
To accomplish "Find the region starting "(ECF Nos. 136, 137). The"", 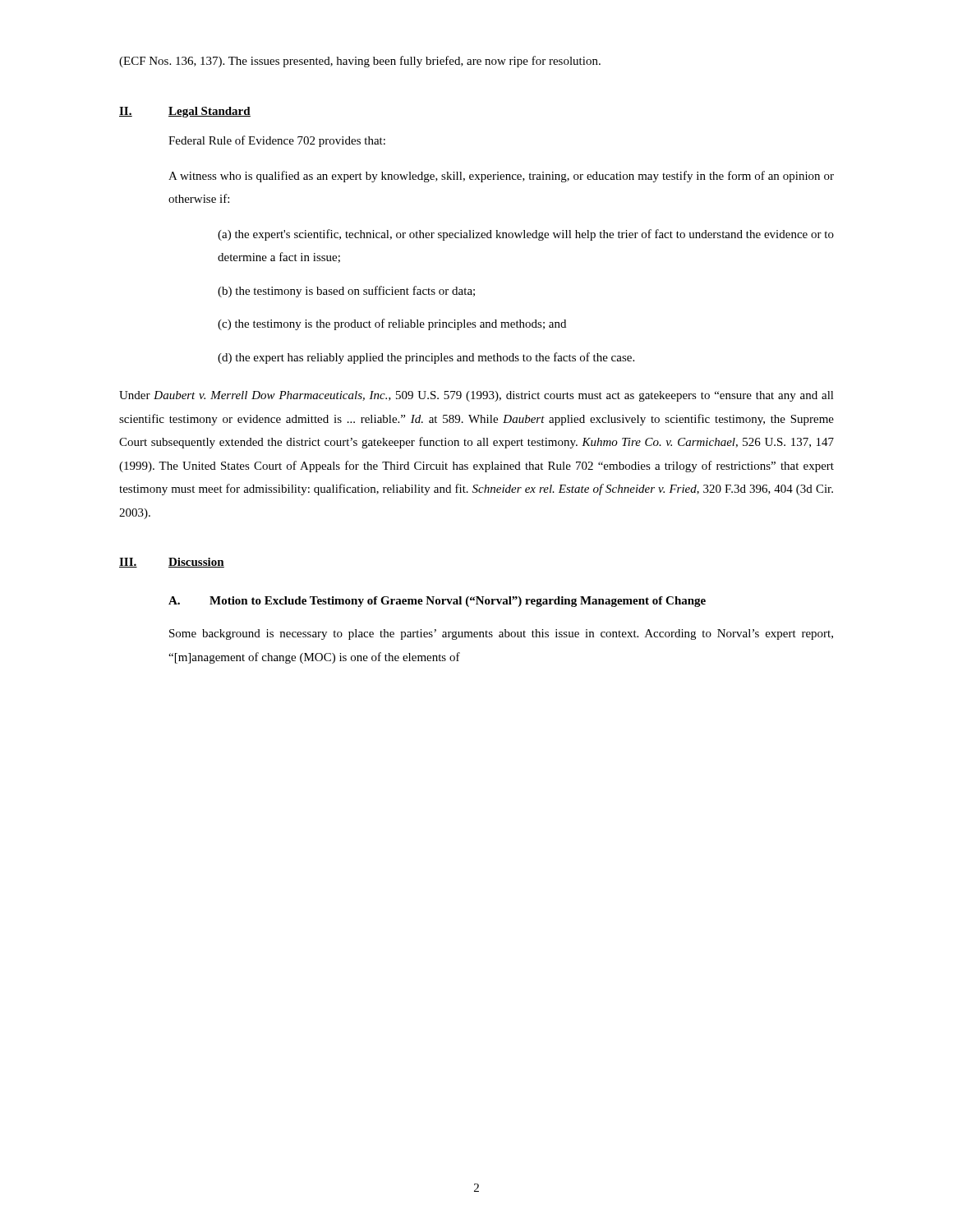I will [476, 61].
